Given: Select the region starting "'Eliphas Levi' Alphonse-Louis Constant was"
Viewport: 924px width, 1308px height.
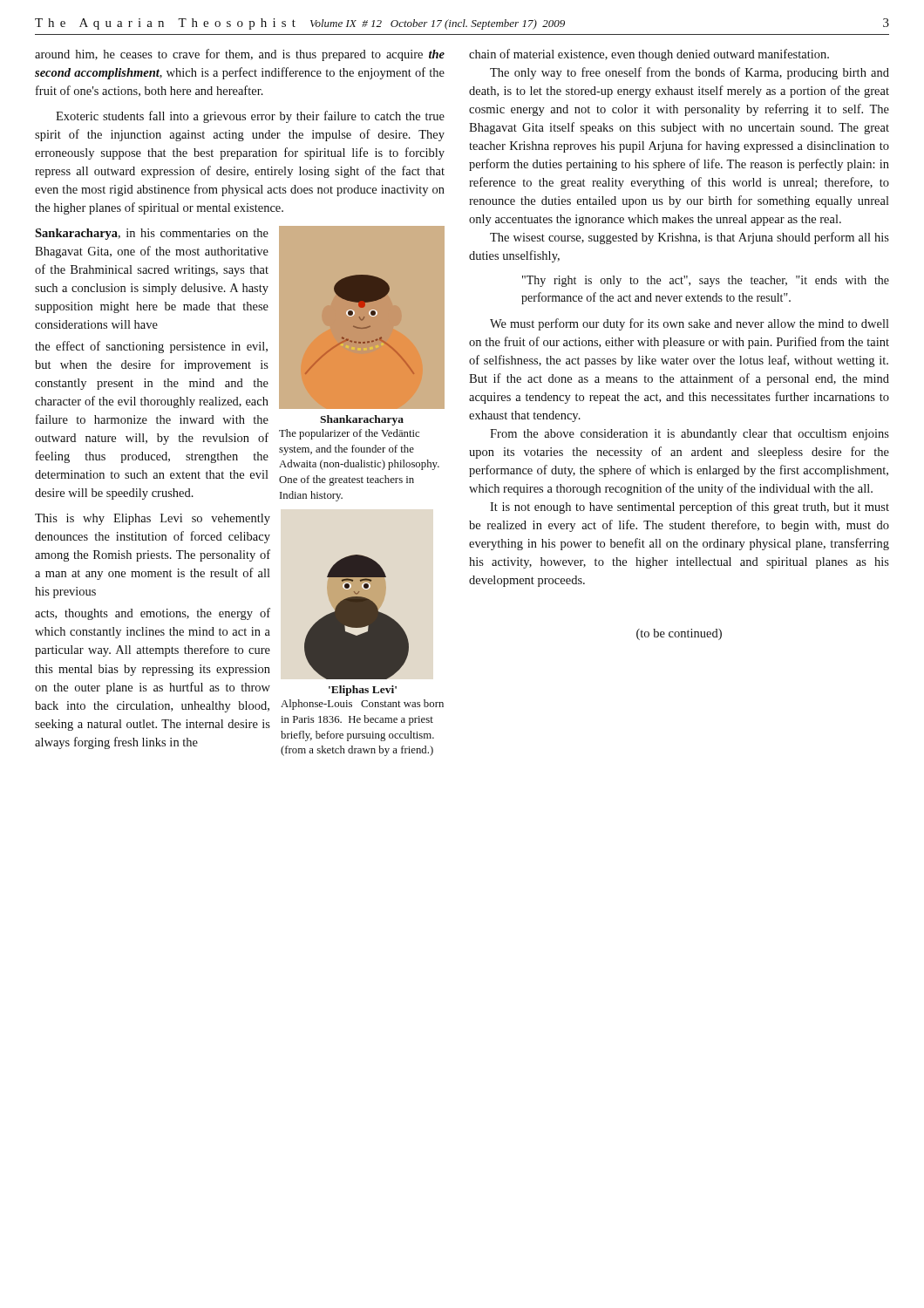Looking at the screenshot, I should pos(240,555).
